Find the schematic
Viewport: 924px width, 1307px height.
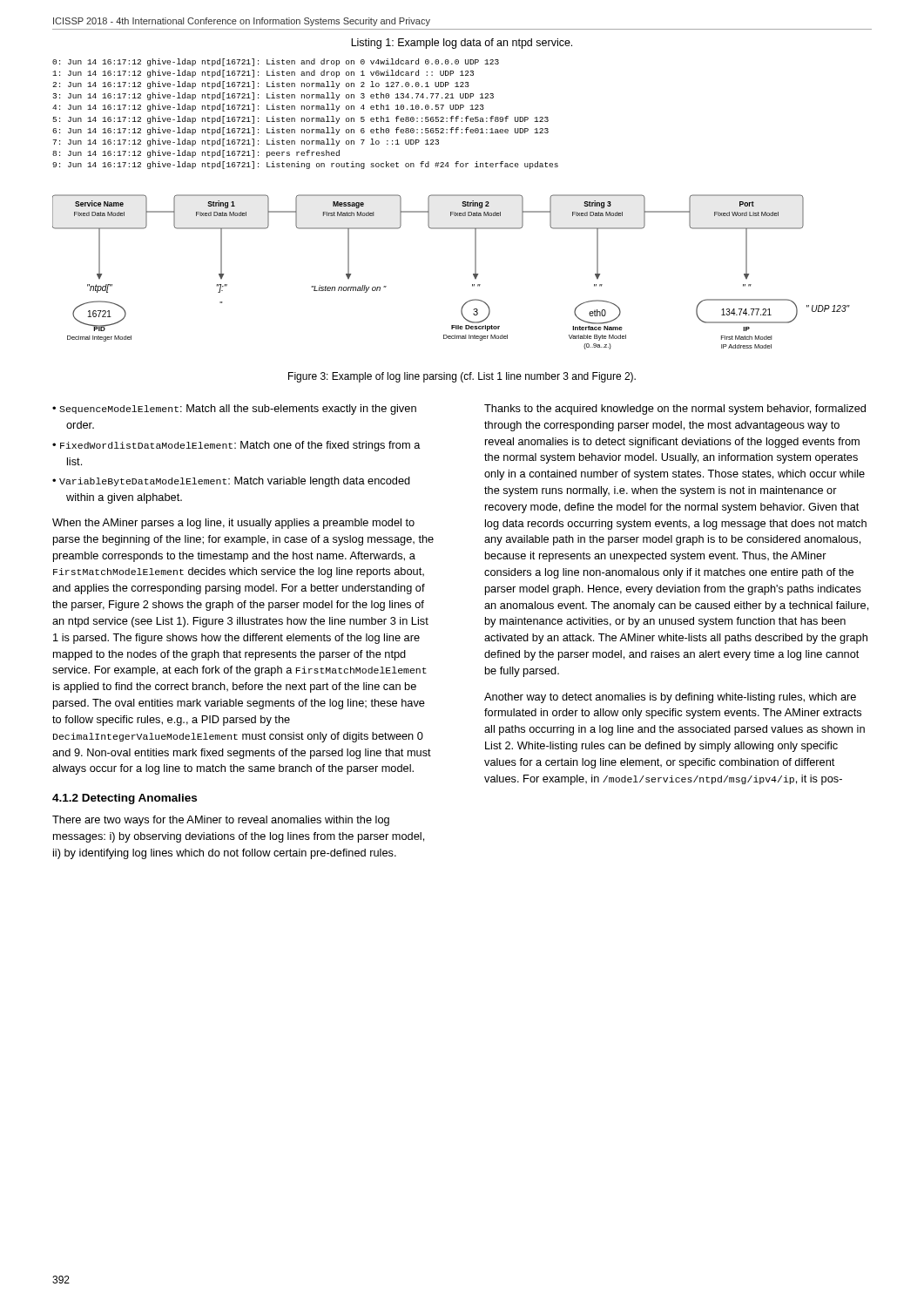pos(462,281)
